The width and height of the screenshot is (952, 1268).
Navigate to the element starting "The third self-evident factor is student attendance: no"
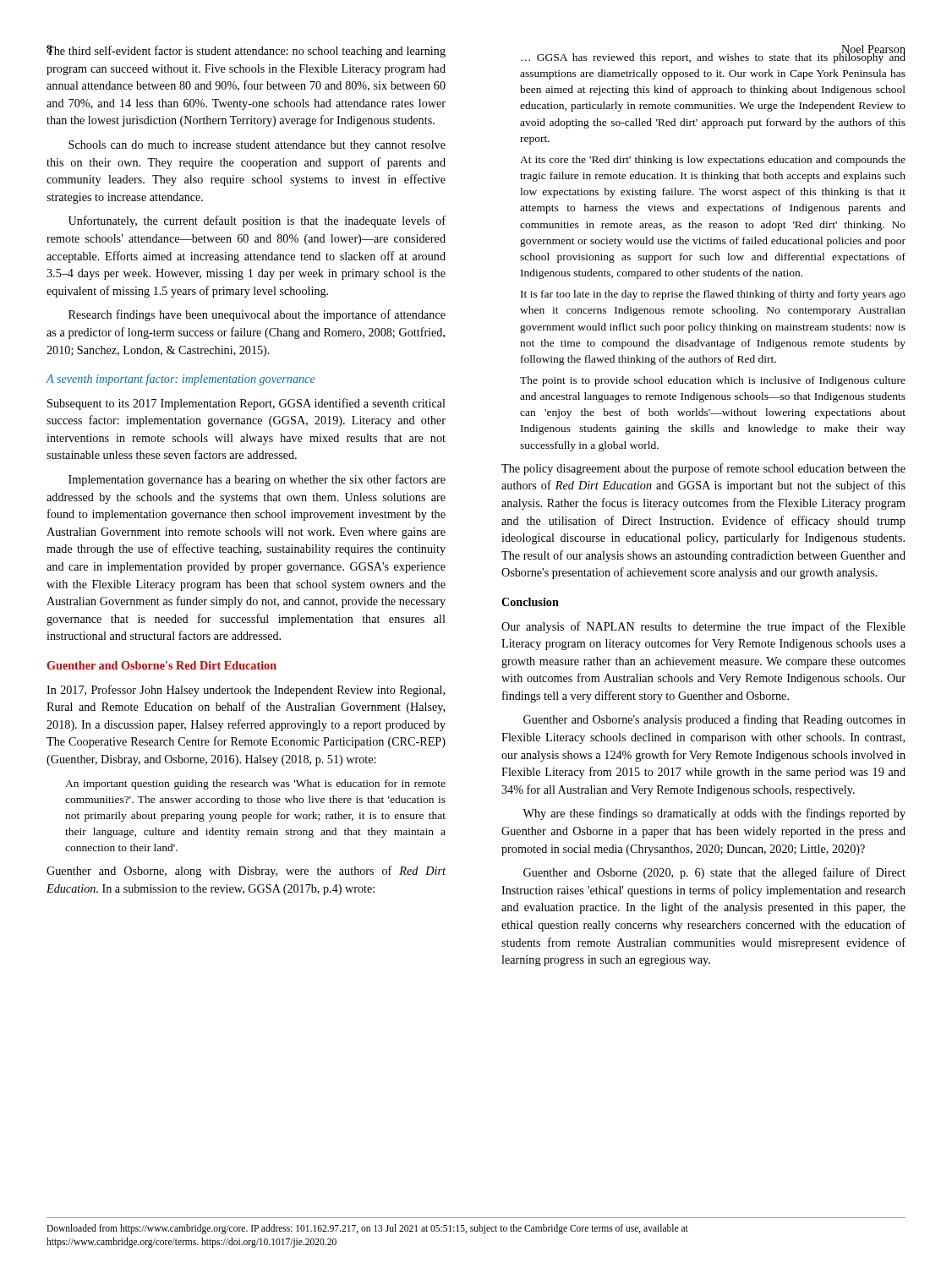tap(246, 86)
